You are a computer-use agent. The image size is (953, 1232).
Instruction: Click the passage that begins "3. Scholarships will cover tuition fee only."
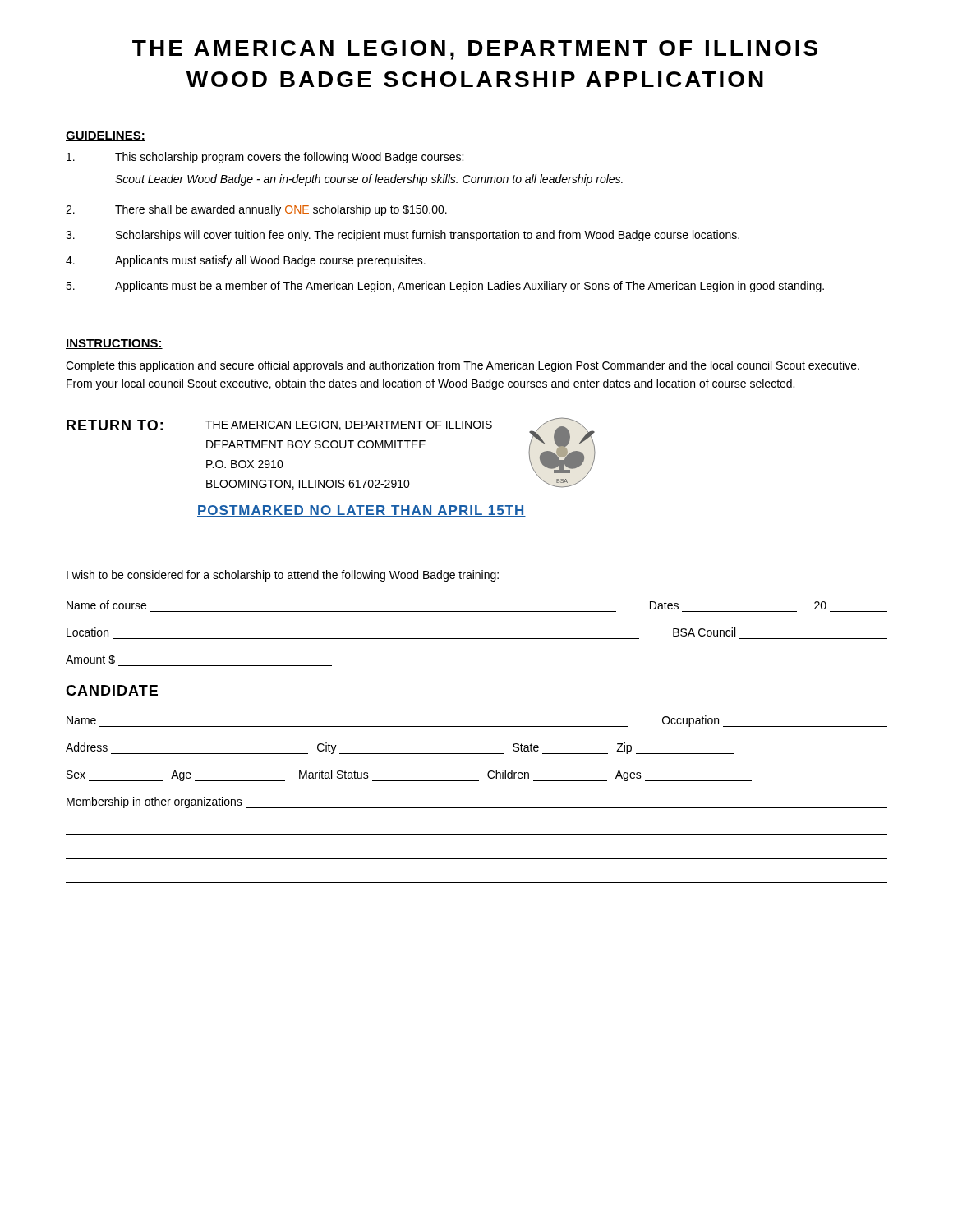pos(476,235)
